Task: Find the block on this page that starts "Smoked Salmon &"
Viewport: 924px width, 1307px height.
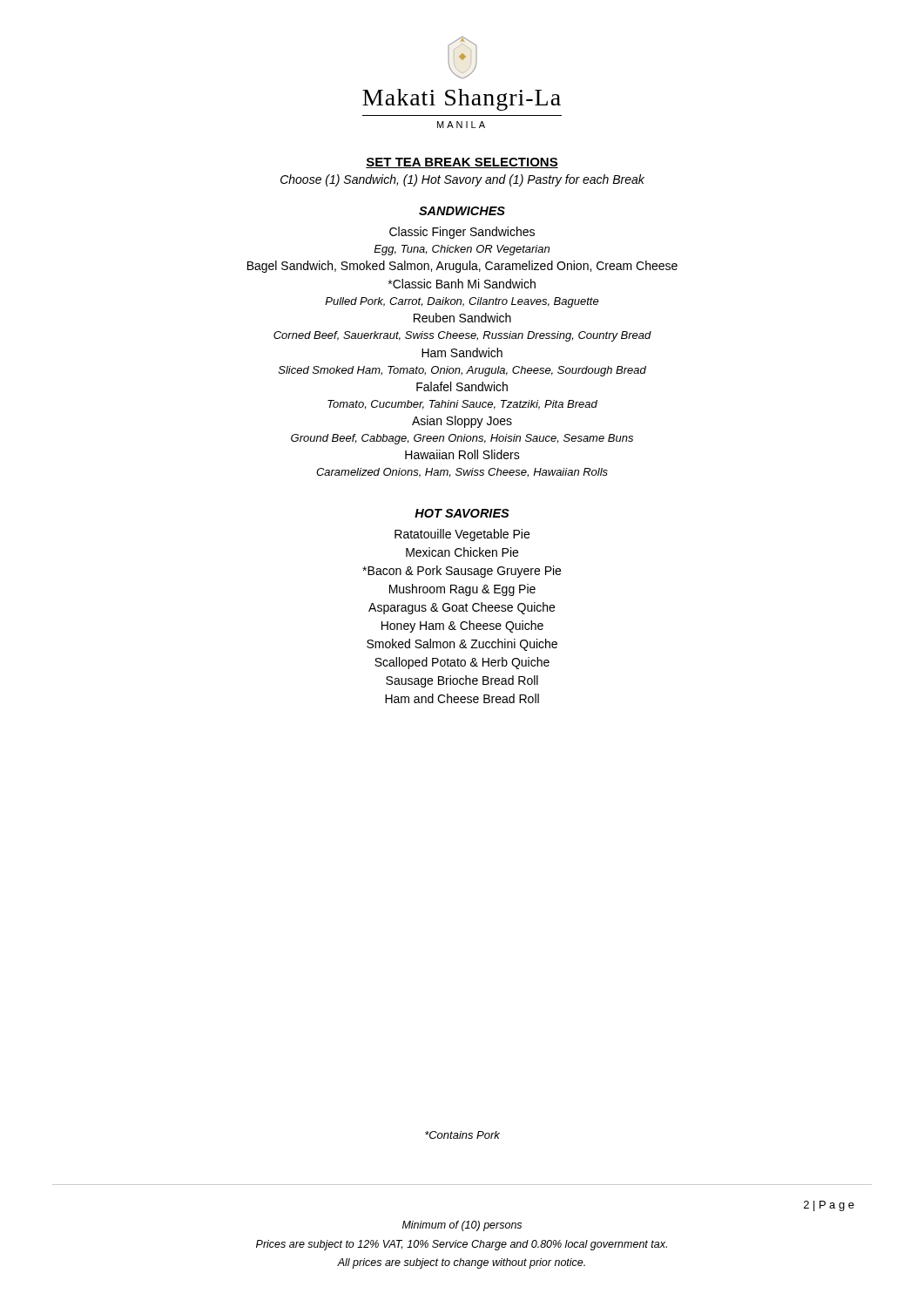Action: 462,645
